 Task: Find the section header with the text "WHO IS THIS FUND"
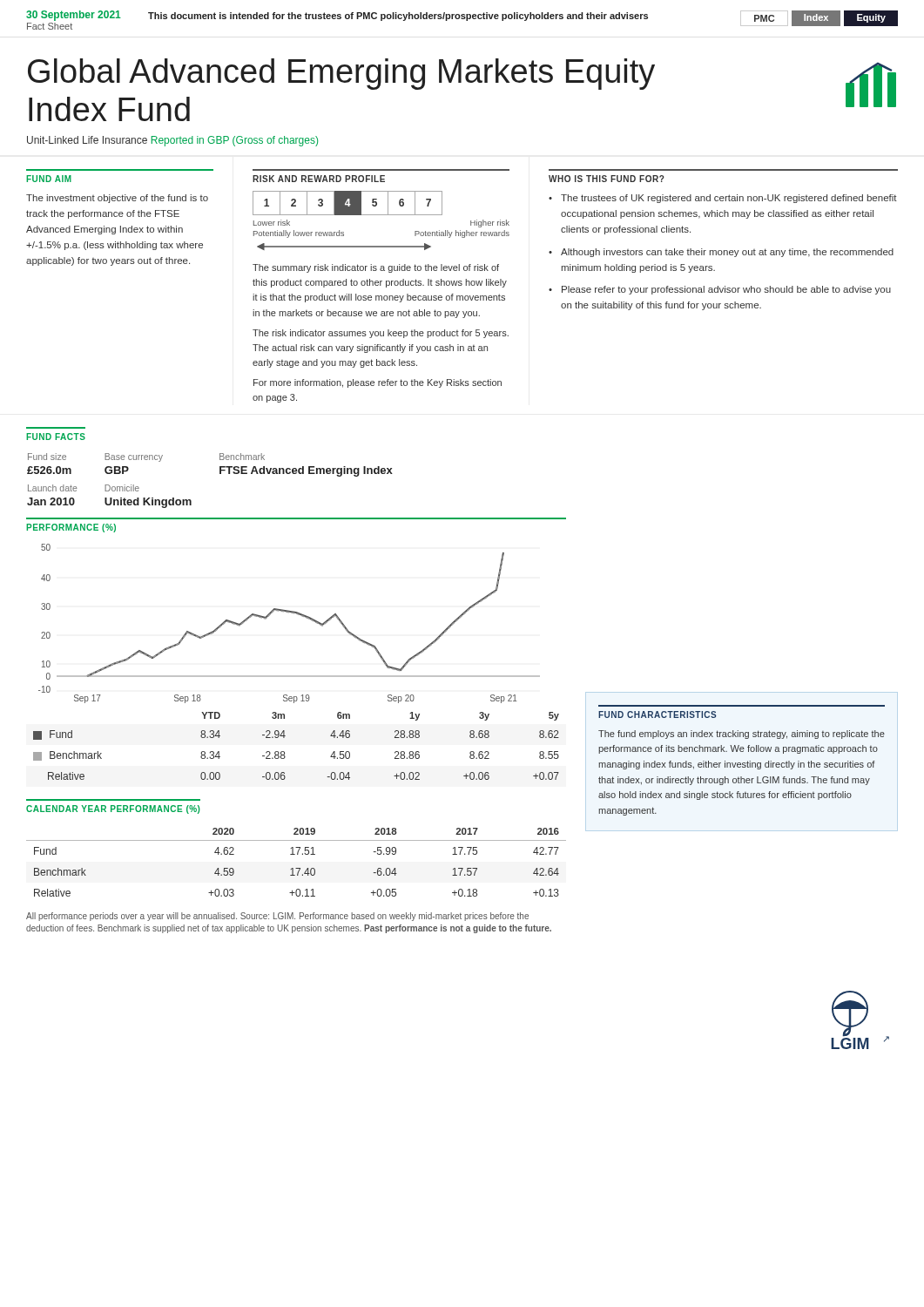point(607,179)
